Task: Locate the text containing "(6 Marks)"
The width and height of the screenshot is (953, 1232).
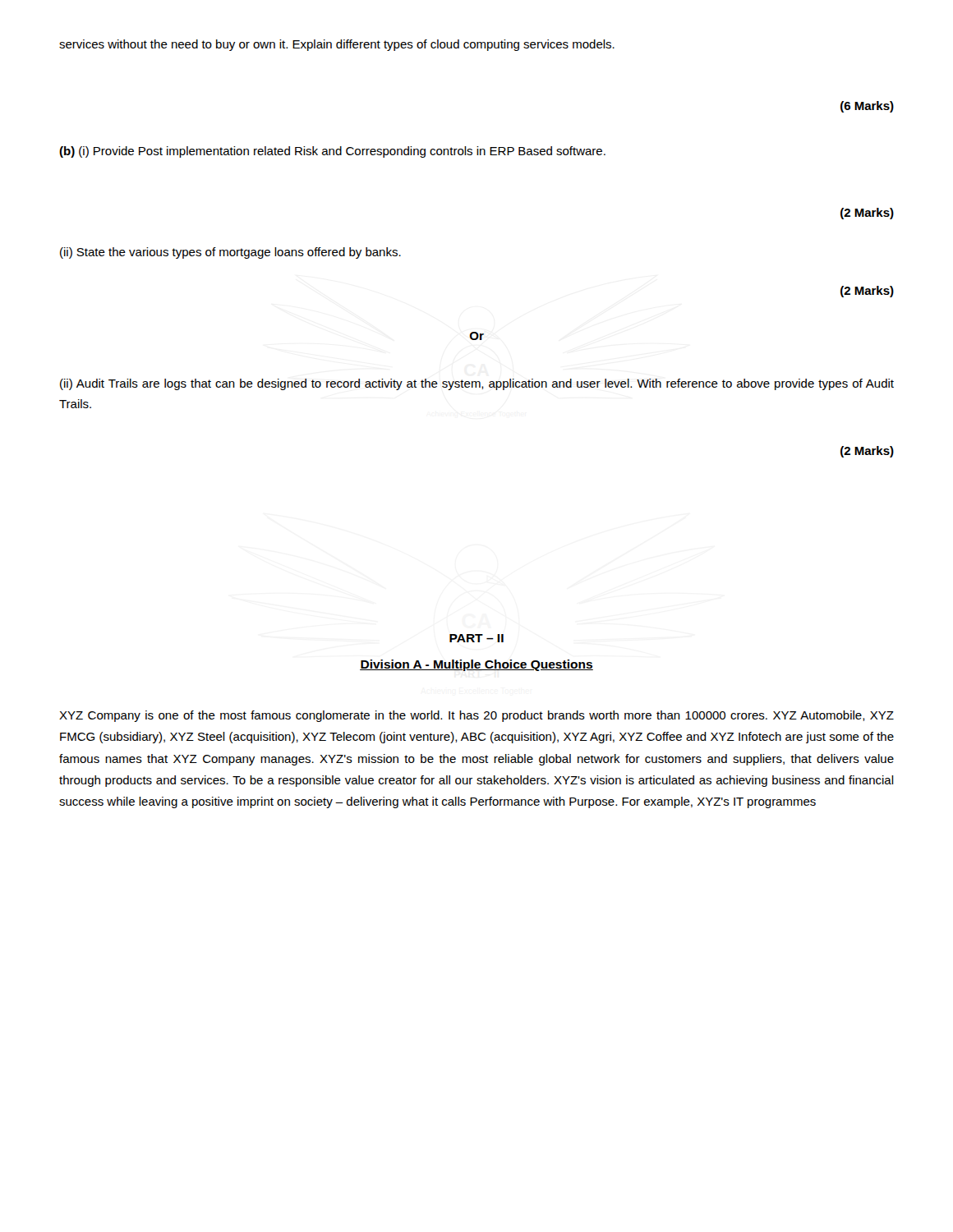Action: coord(867,106)
